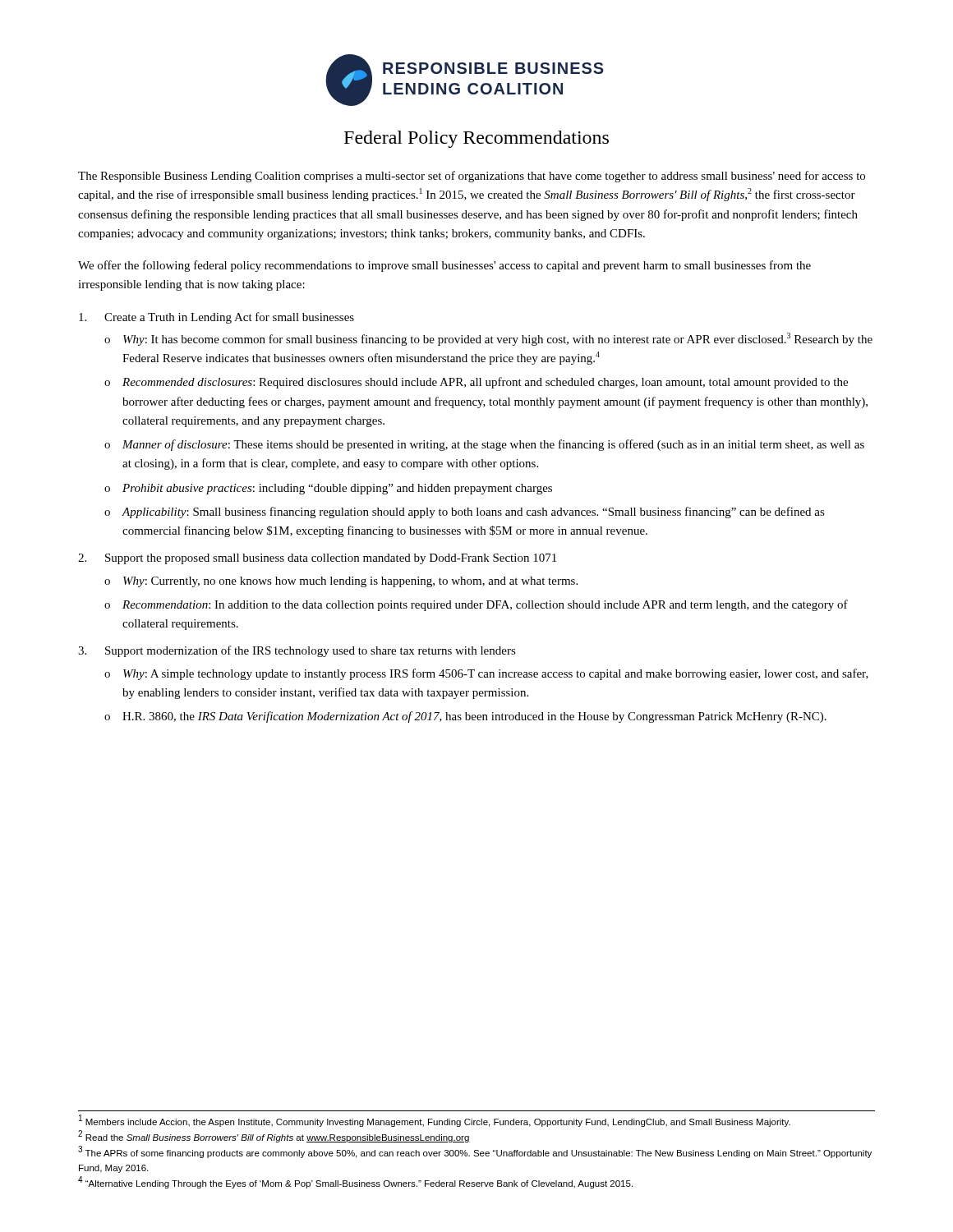Point to the passage starting "o Prohibit abusive practices: including “double dipping”"
Viewport: 953px width, 1232px height.
point(490,488)
